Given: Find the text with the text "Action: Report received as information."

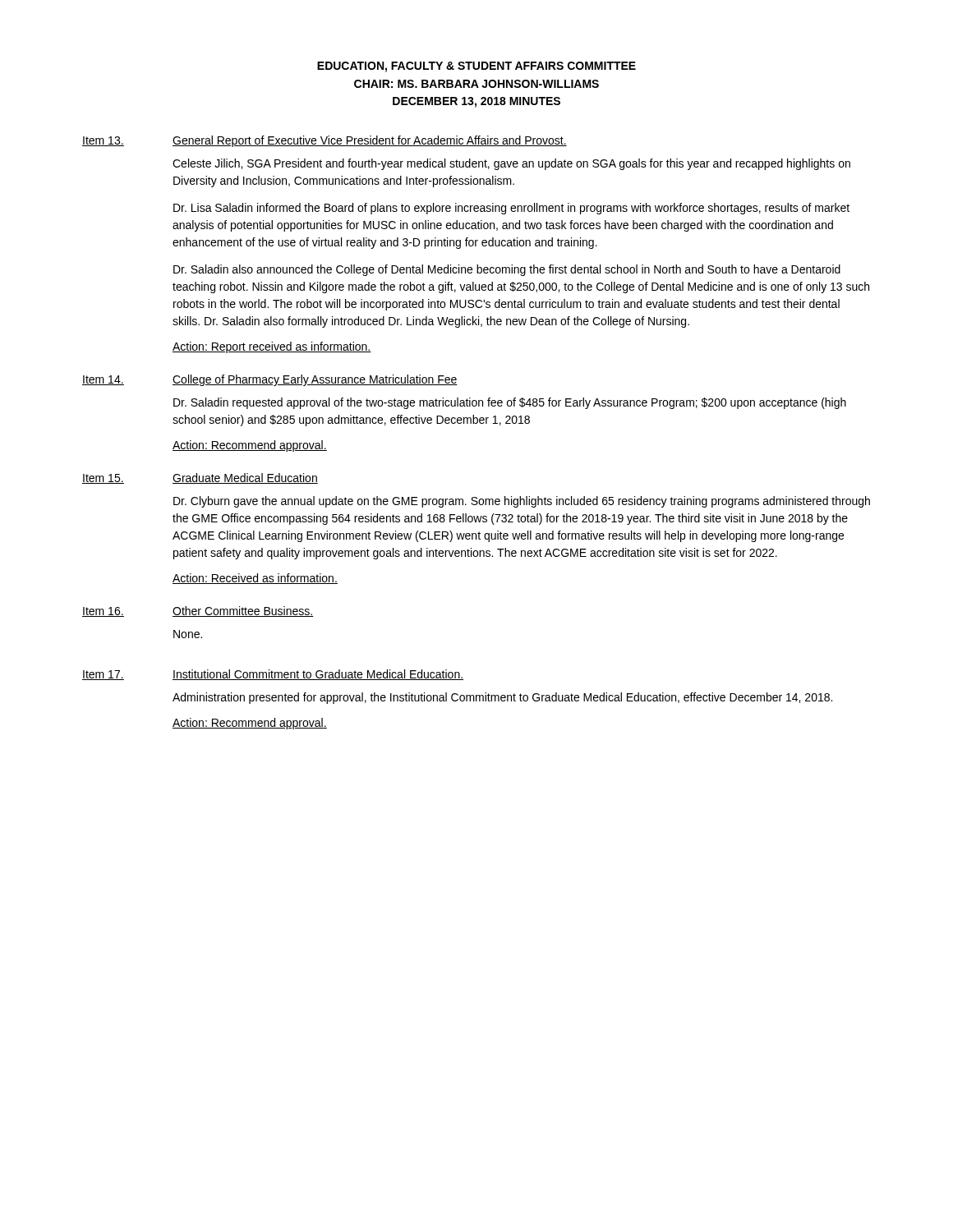Looking at the screenshot, I should (272, 347).
